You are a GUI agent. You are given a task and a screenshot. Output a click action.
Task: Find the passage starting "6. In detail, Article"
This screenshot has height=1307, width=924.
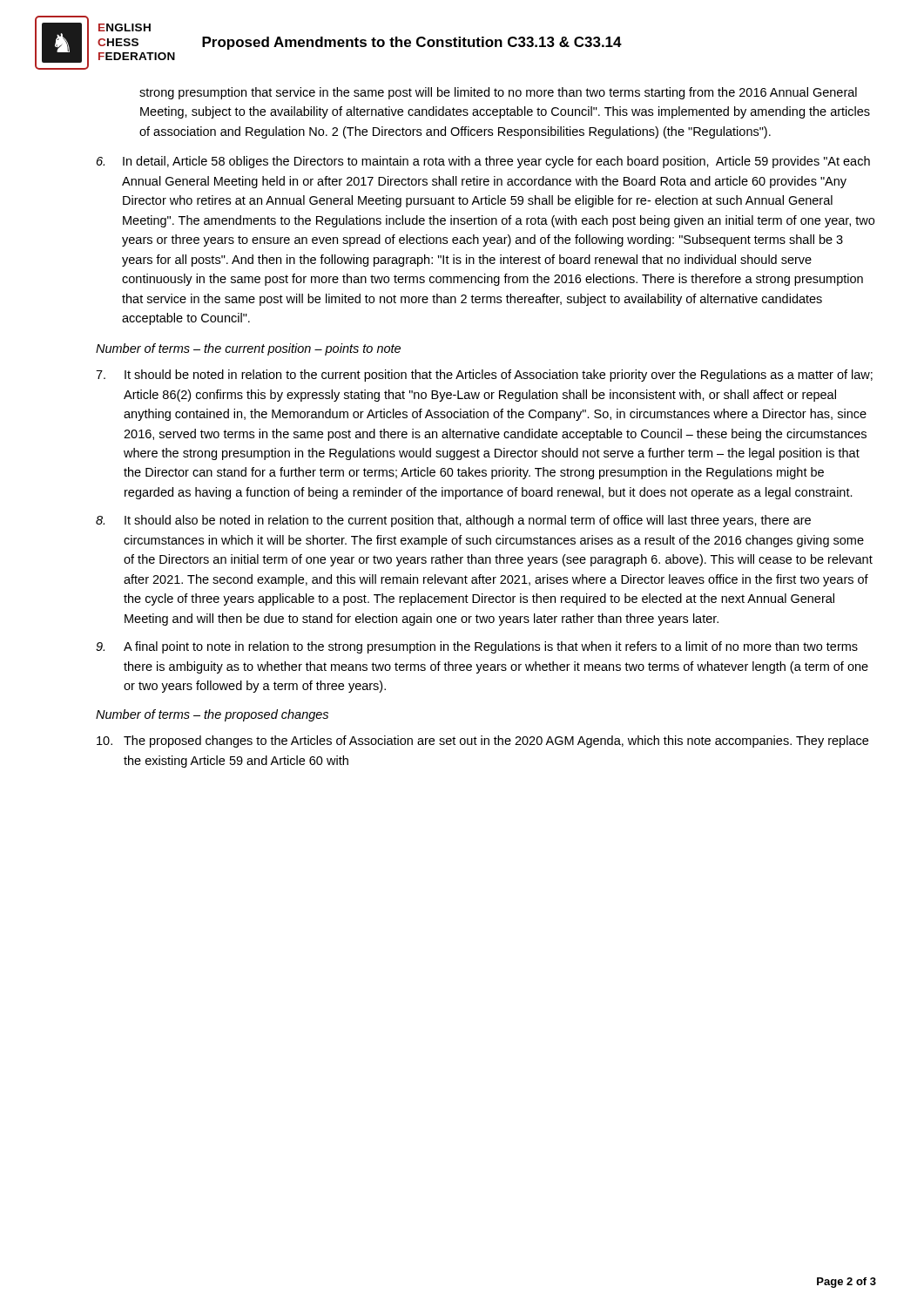point(486,240)
